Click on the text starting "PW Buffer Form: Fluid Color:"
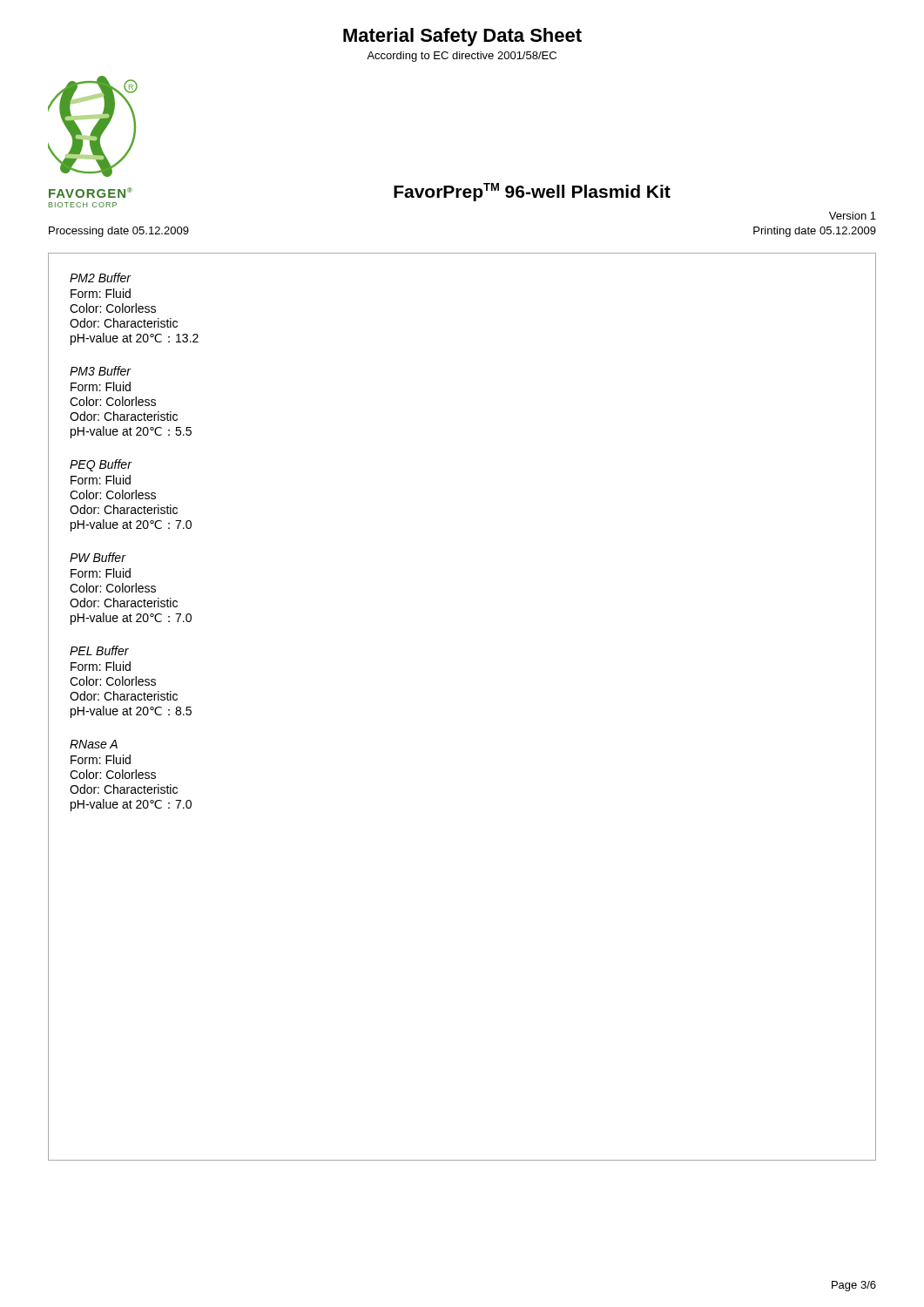The width and height of the screenshot is (924, 1307). pyautogui.click(x=98, y=557)
